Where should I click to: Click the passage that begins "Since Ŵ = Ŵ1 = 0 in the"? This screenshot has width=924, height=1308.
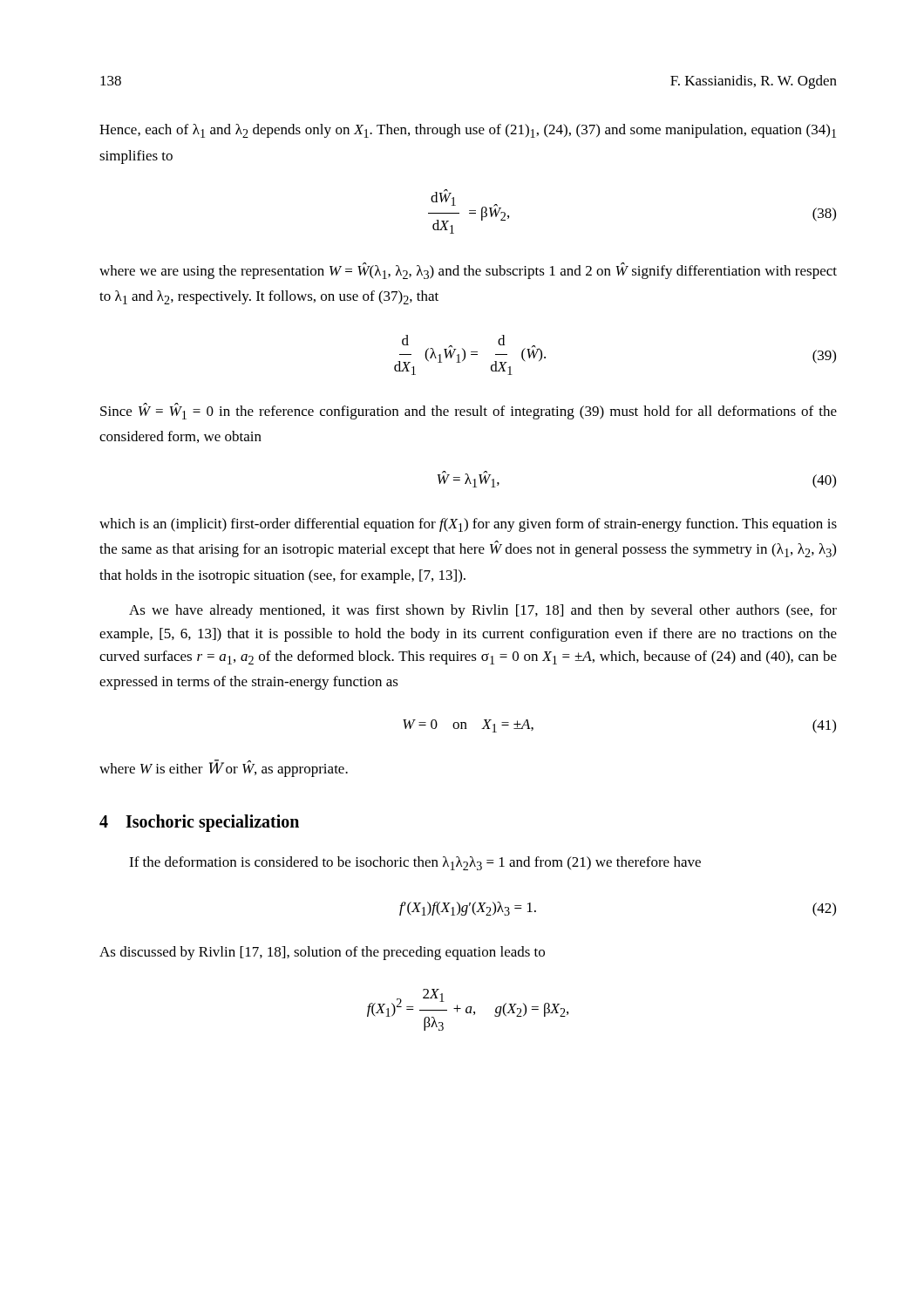[468, 425]
